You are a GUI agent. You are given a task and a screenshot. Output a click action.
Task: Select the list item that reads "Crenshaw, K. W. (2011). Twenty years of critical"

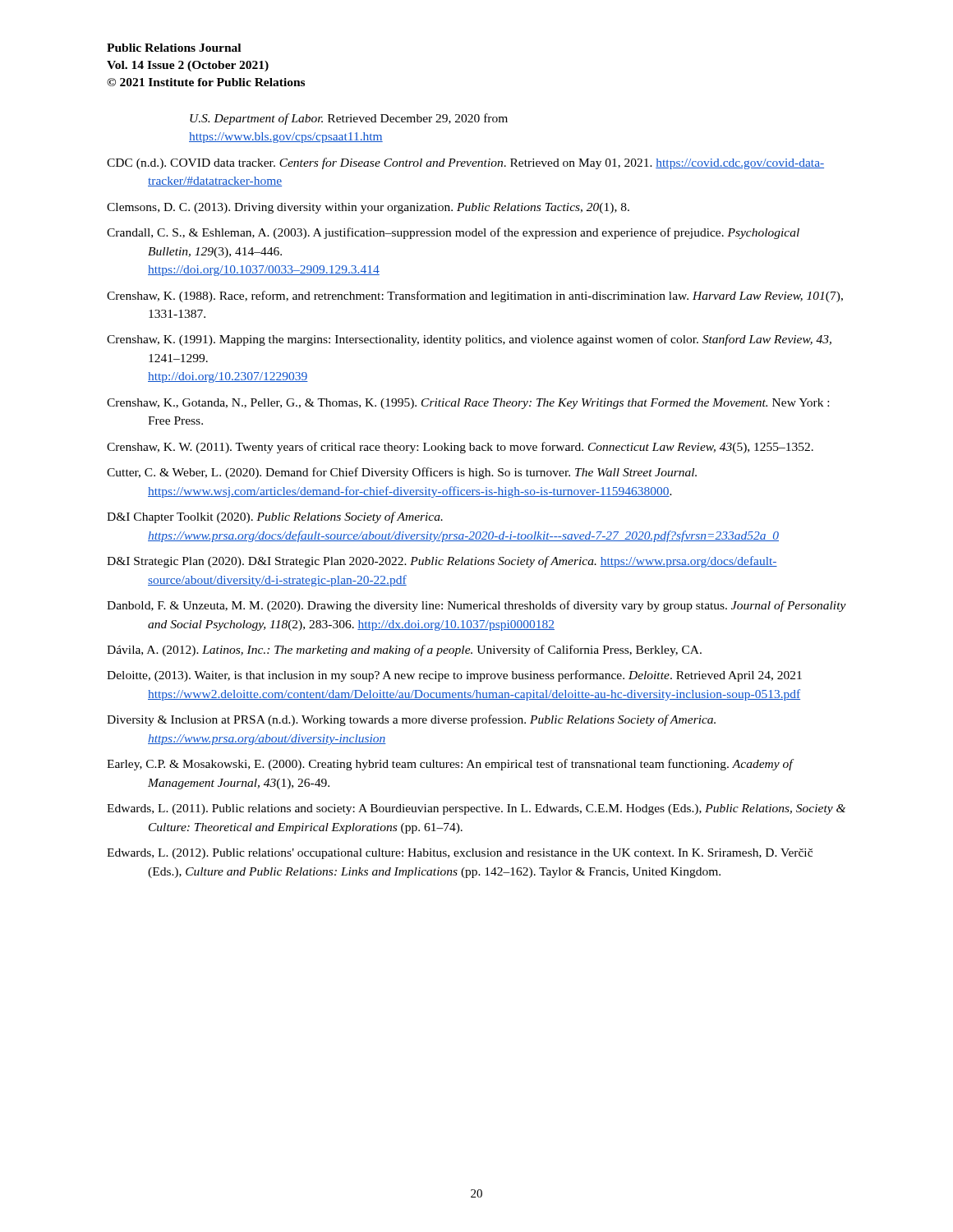point(460,446)
